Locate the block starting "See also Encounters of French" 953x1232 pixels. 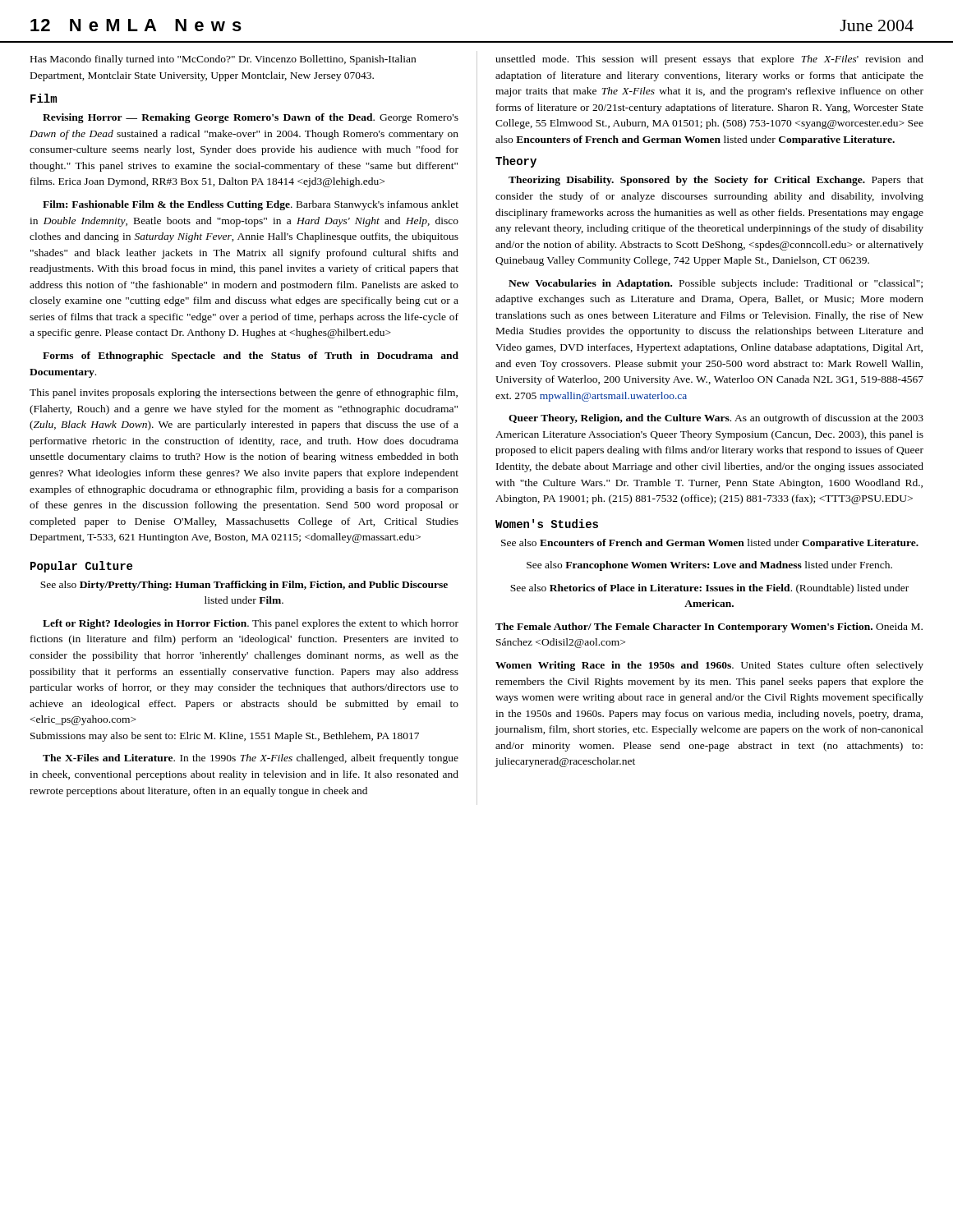tap(709, 542)
